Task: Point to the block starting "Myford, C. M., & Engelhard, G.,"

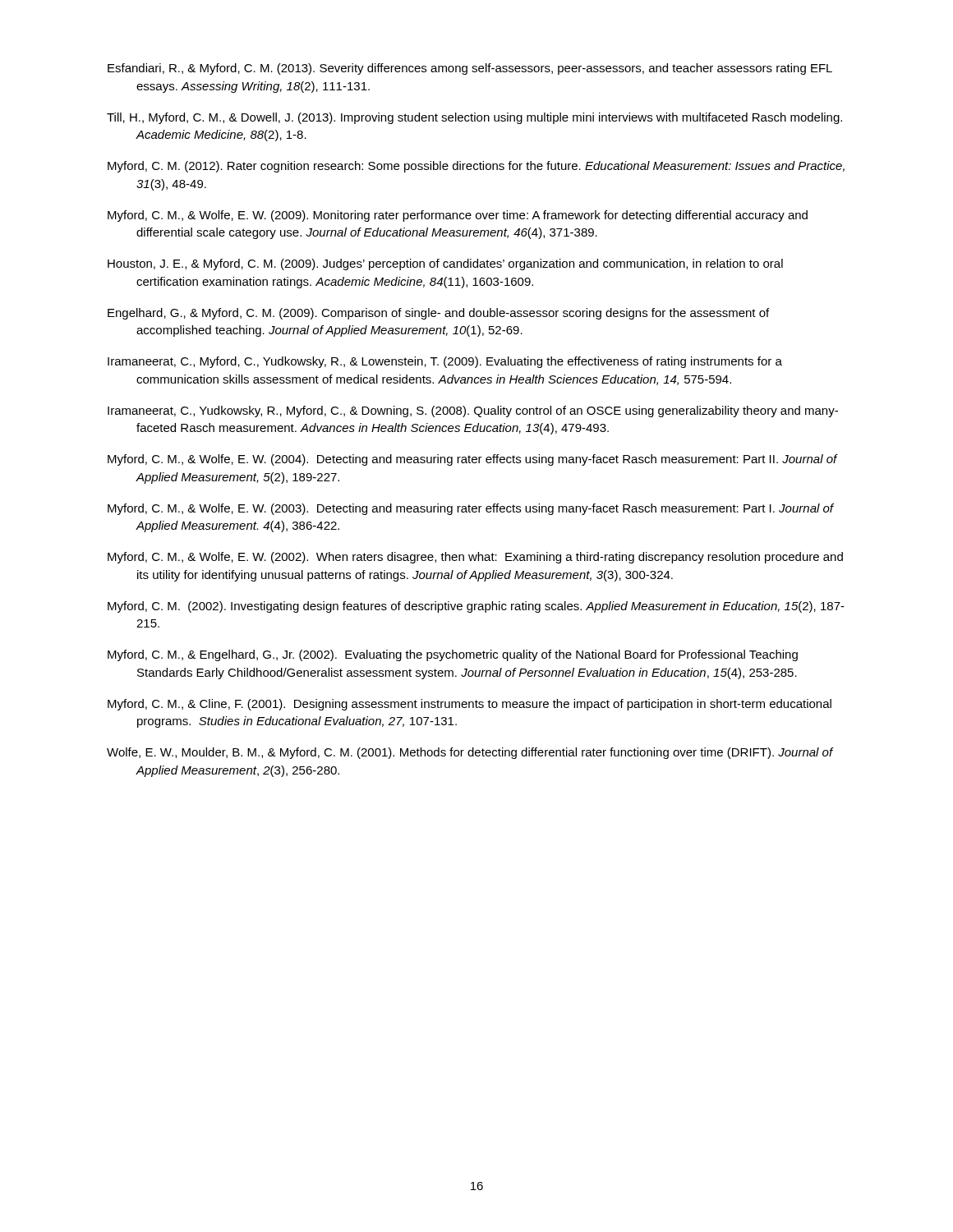Action: (x=453, y=663)
